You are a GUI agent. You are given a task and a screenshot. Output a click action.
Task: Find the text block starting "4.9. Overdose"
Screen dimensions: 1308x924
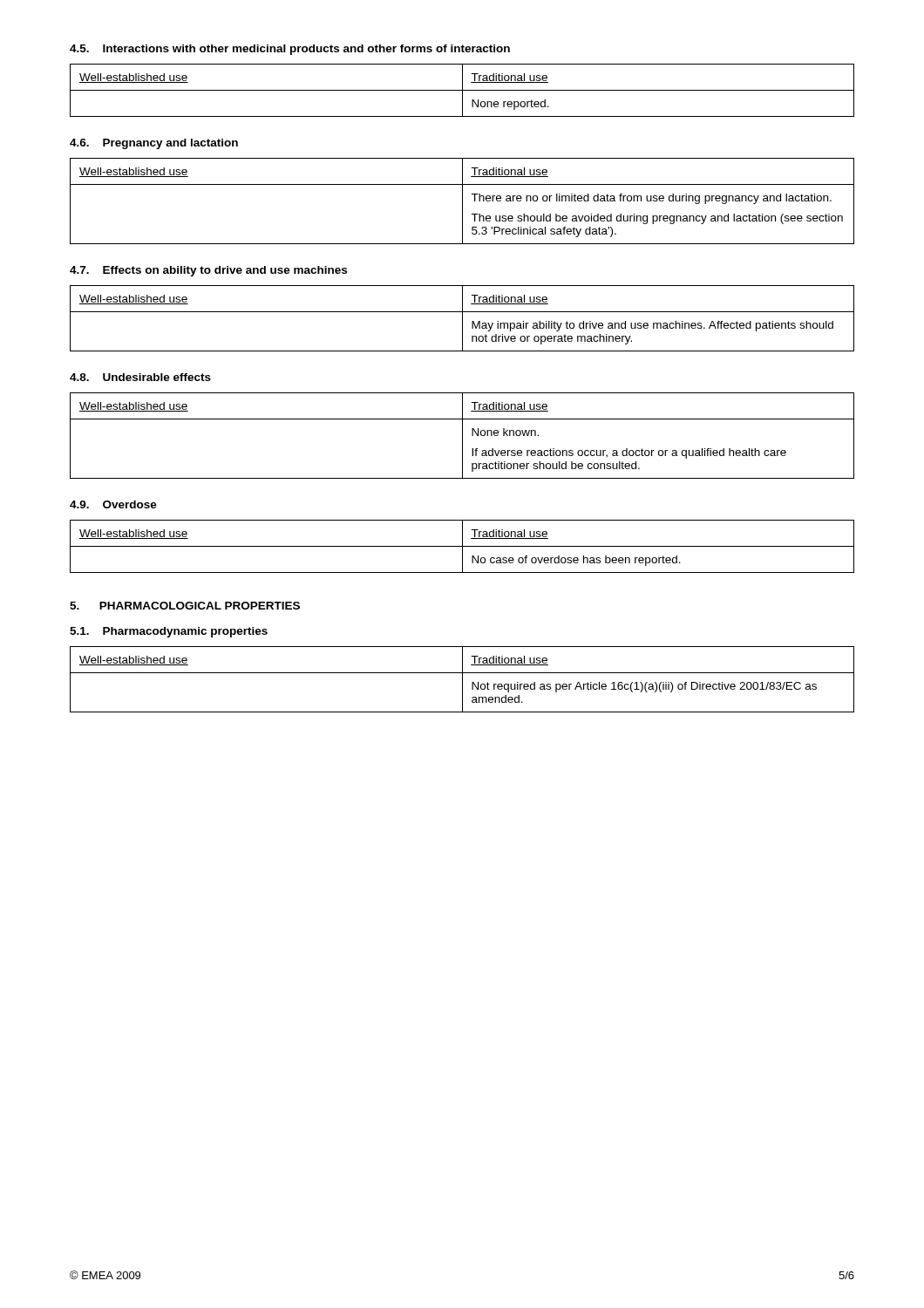click(113, 504)
